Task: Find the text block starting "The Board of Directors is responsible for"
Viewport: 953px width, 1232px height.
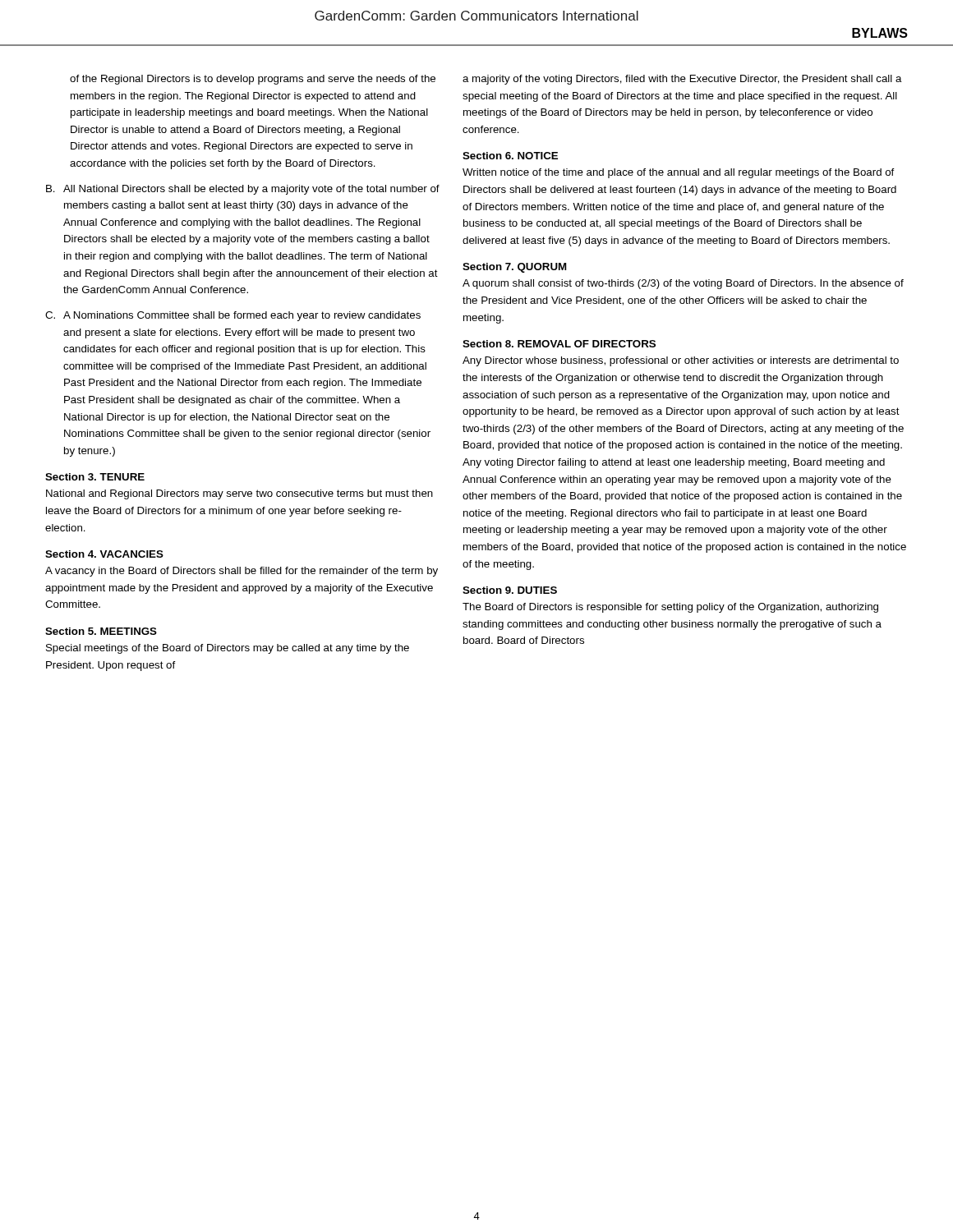Action: pos(672,624)
